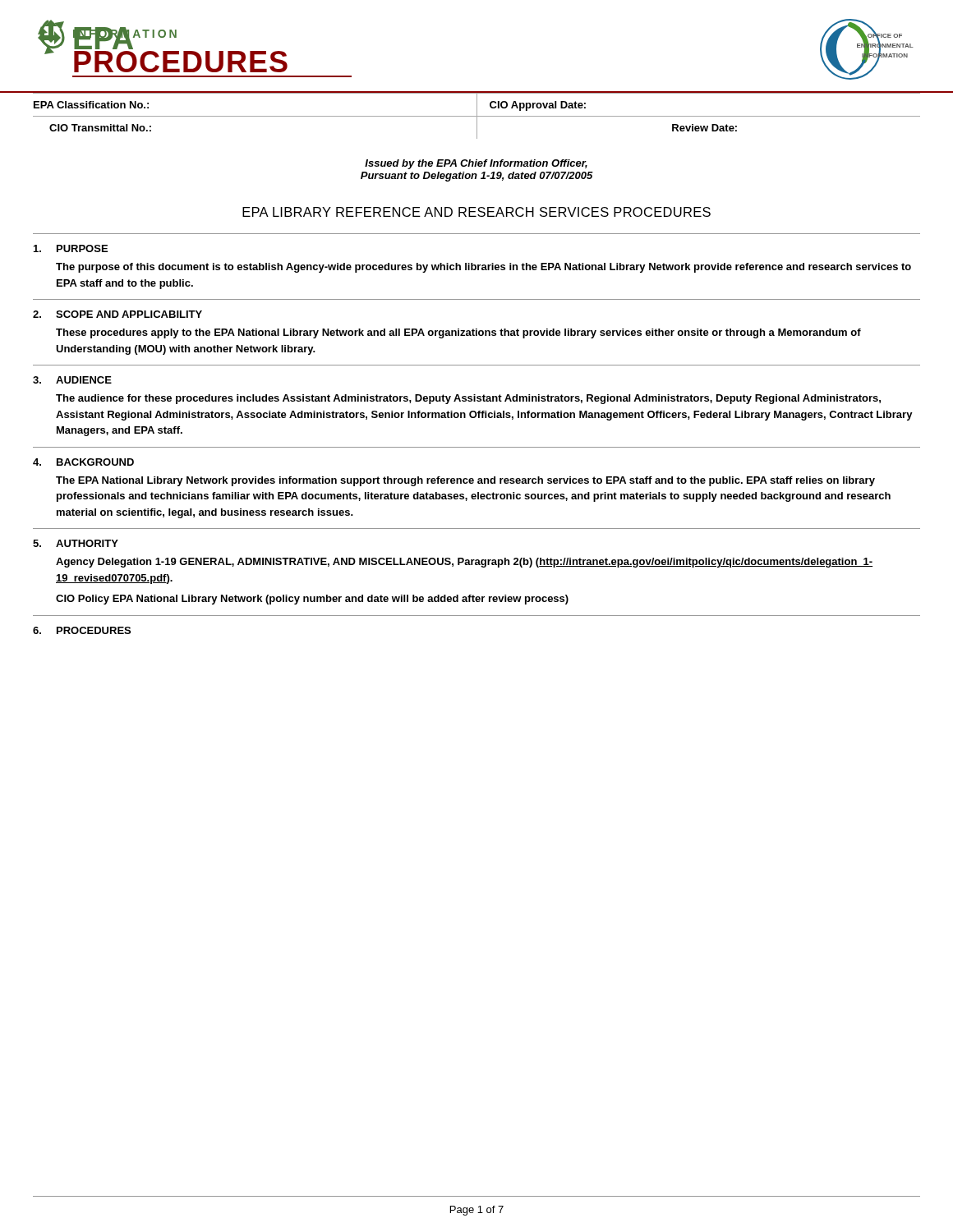Locate the section header that opens with "3. AUDIENCE The audience for these"
This screenshot has height=1232, width=953.
[x=476, y=410]
